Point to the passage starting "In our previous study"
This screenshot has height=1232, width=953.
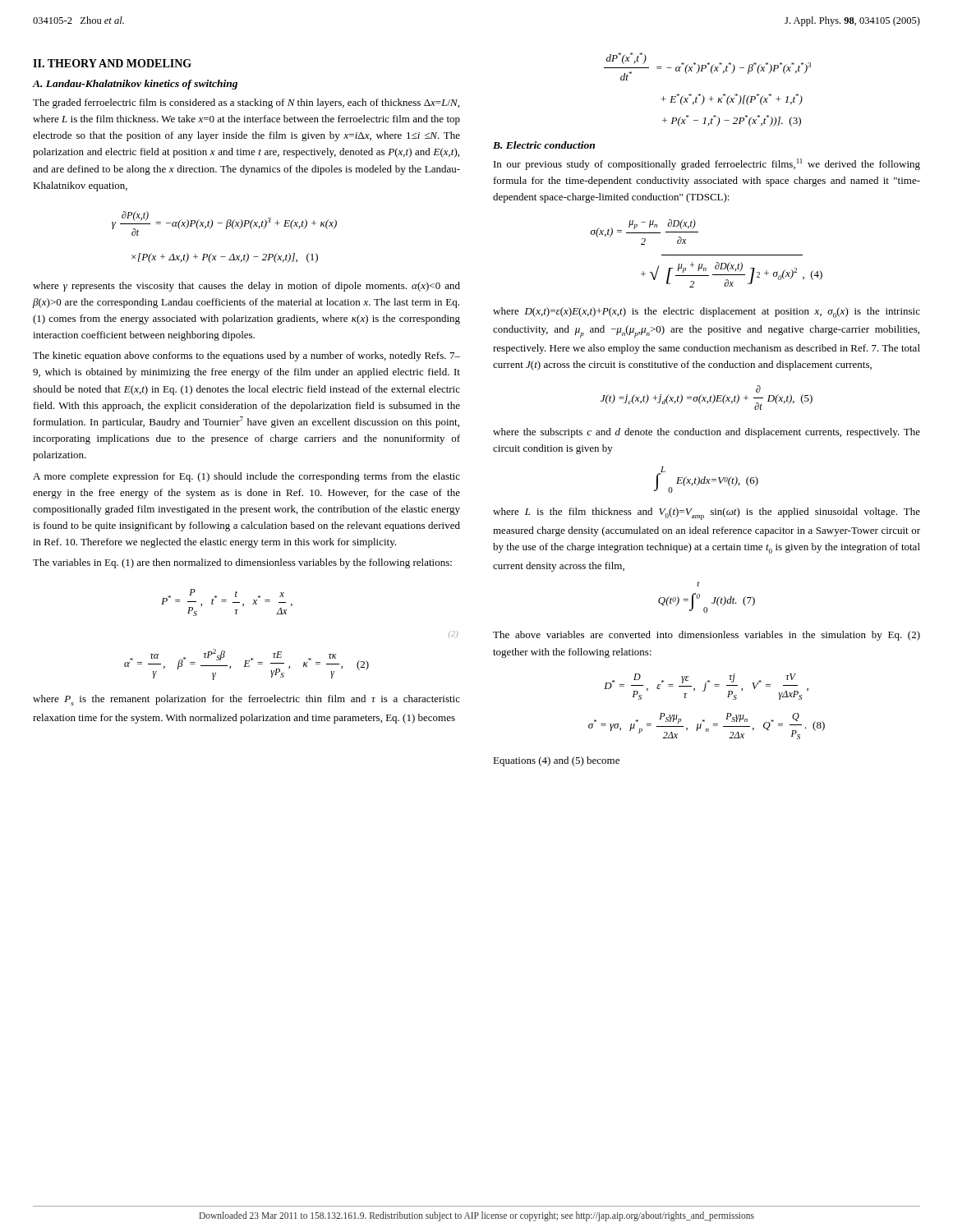[707, 180]
